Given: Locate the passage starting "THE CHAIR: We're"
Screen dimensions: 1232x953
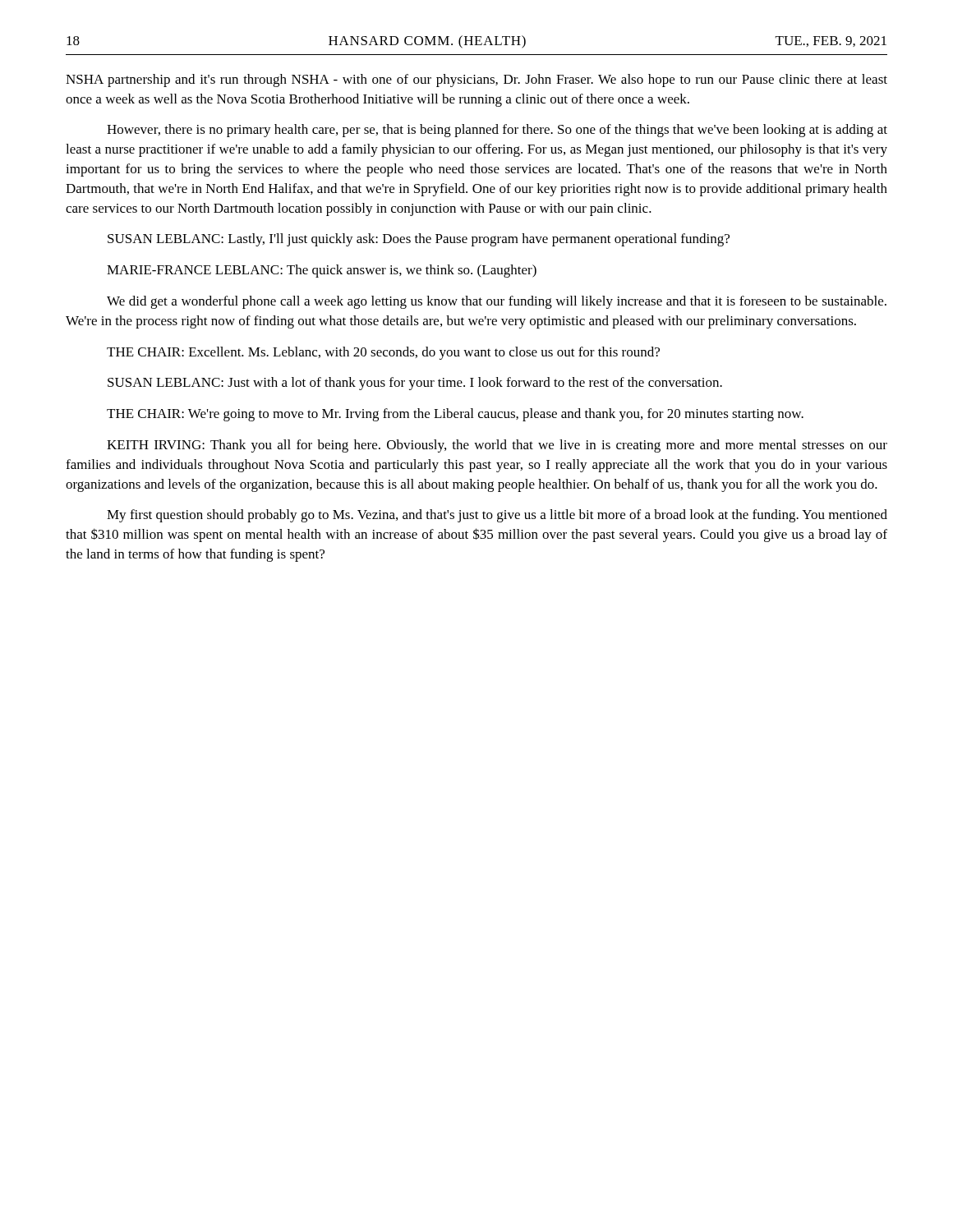Looking at the screenshot, I should pyautogui.click(x=455, y=414).
